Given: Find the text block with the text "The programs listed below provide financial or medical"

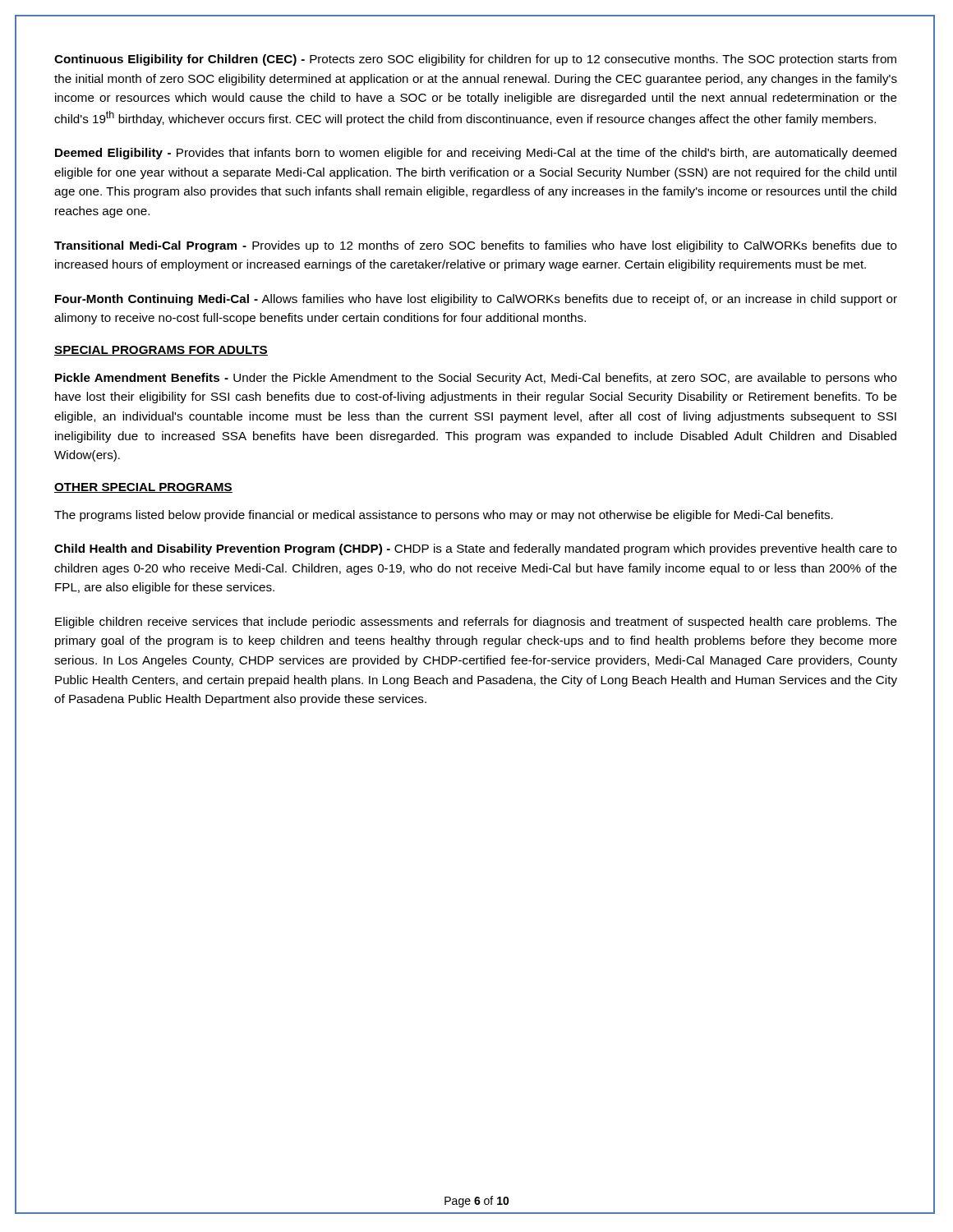Looking at the screenshot, I should tap(444, 514).
